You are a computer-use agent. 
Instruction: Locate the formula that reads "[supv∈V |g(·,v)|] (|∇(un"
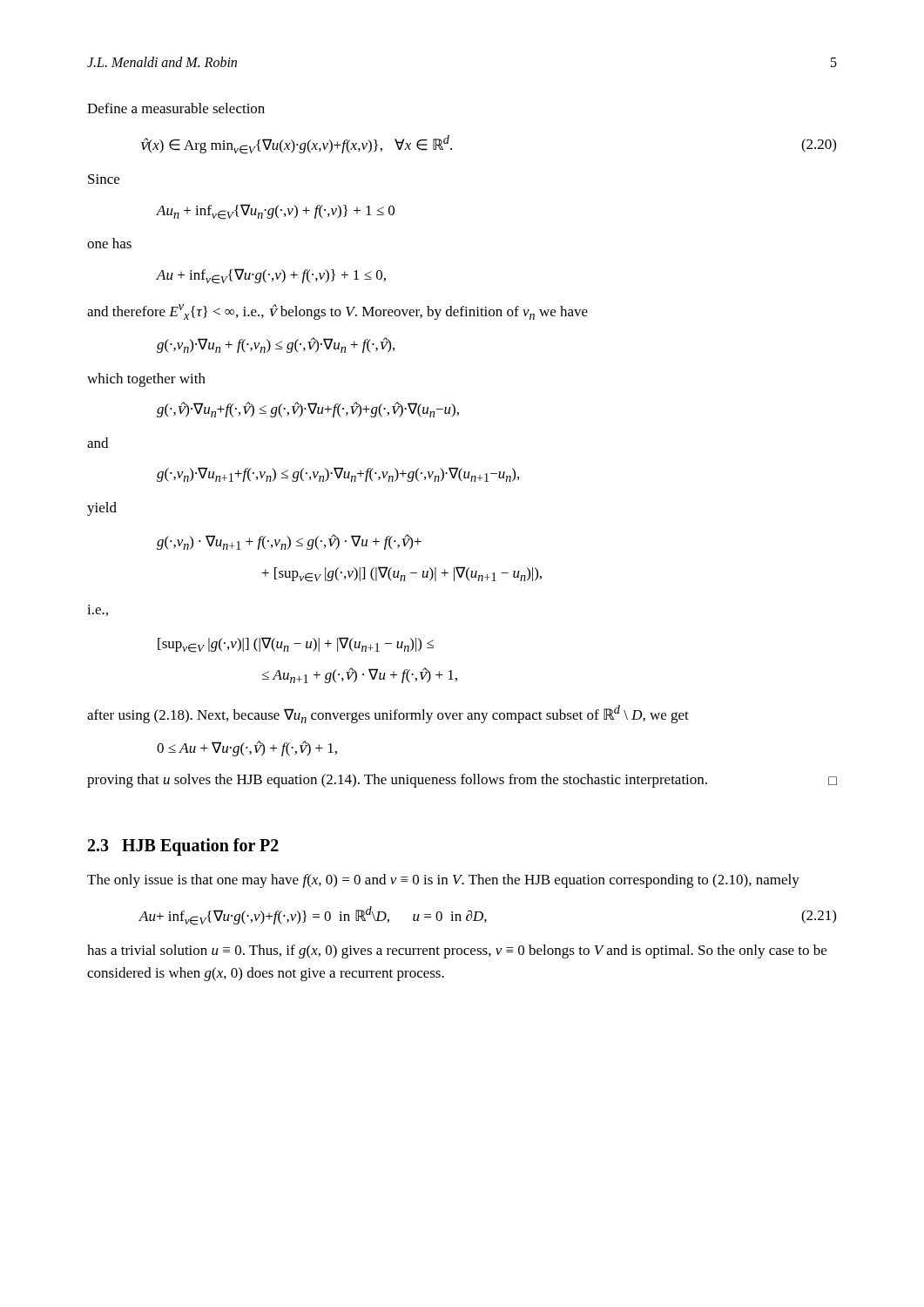pyautogui.click(x=296, y=645)
